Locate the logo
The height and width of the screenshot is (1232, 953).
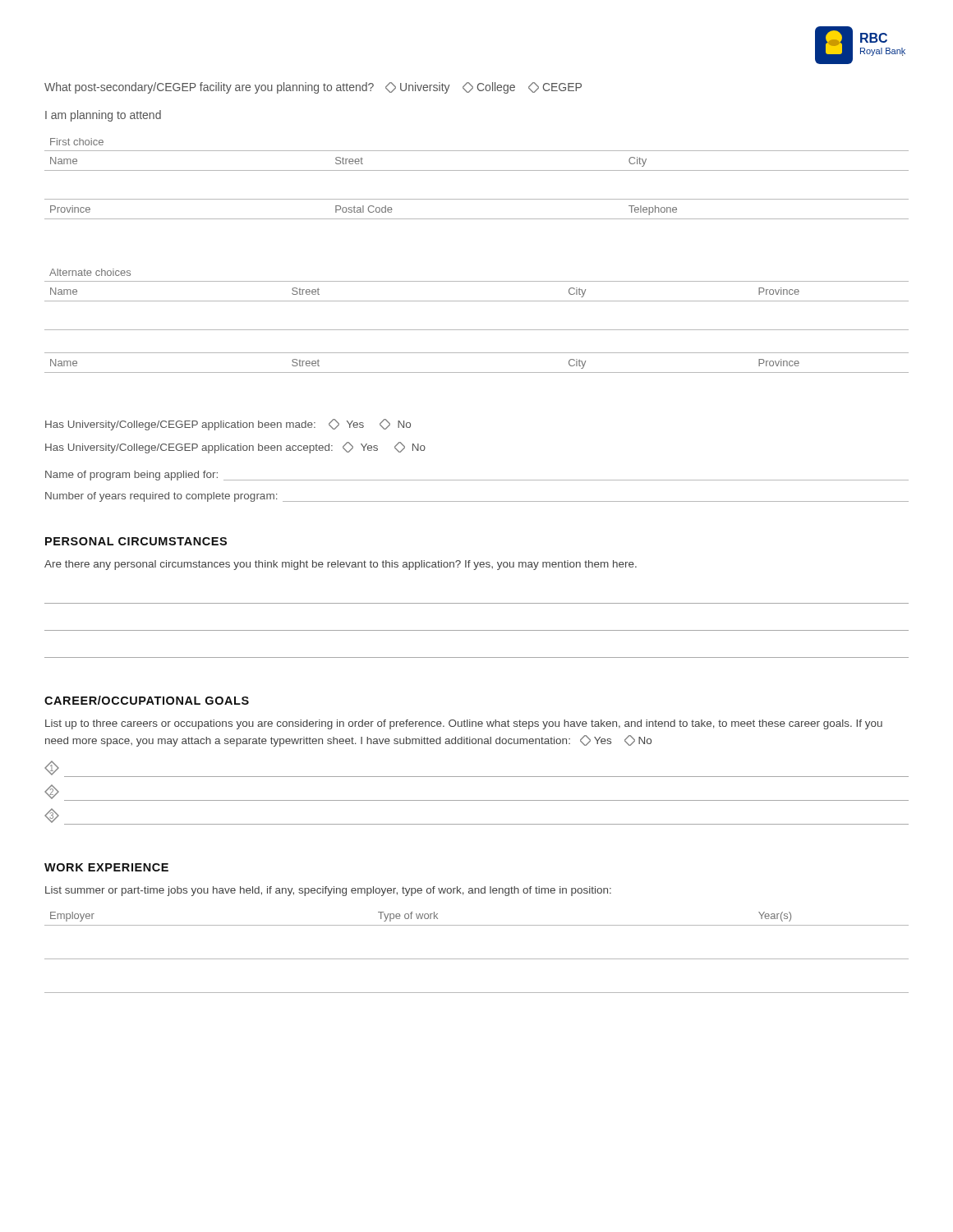coord(864,47)
